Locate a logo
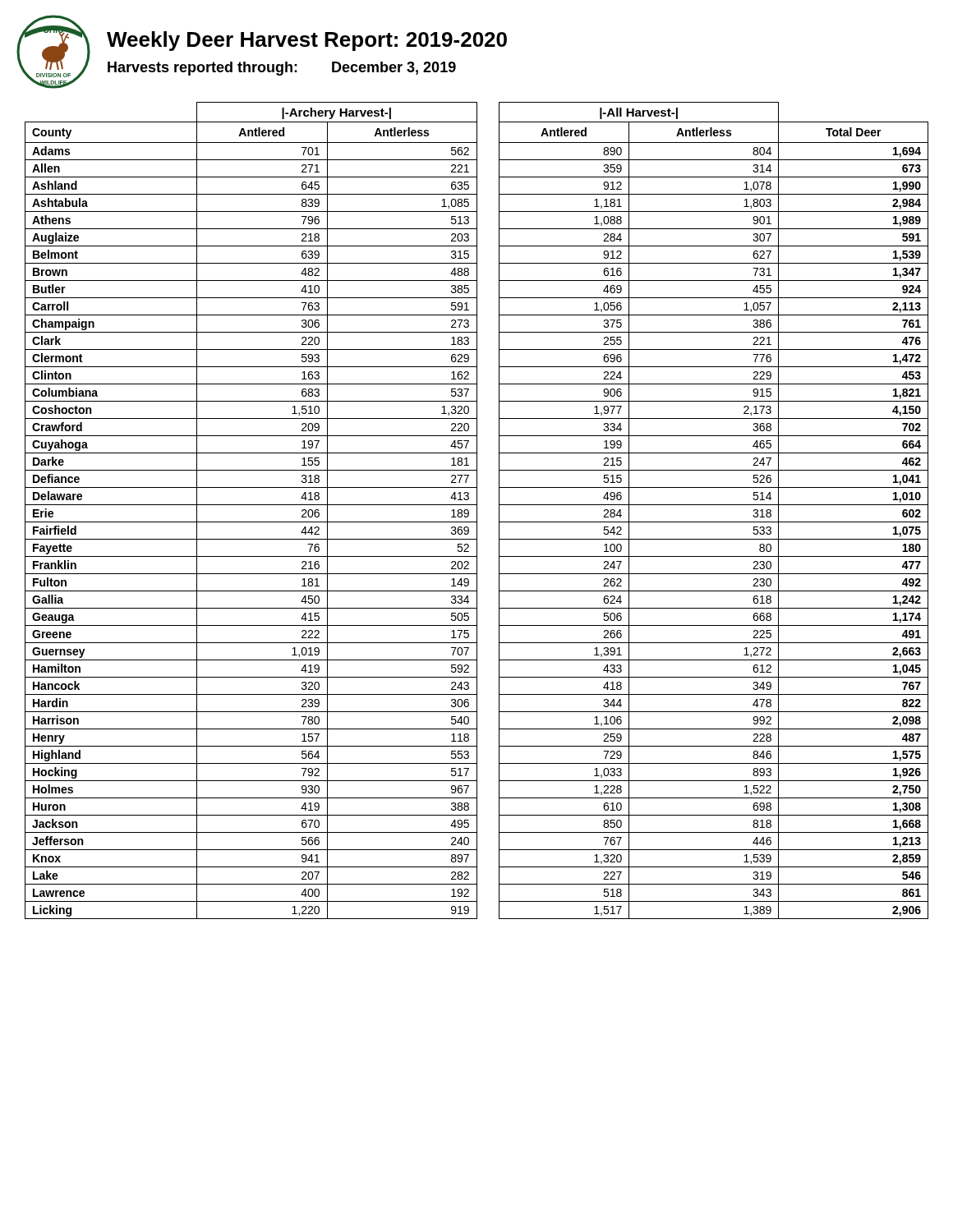The height and width of the screenshot is (1232, 953). point(53,52)
